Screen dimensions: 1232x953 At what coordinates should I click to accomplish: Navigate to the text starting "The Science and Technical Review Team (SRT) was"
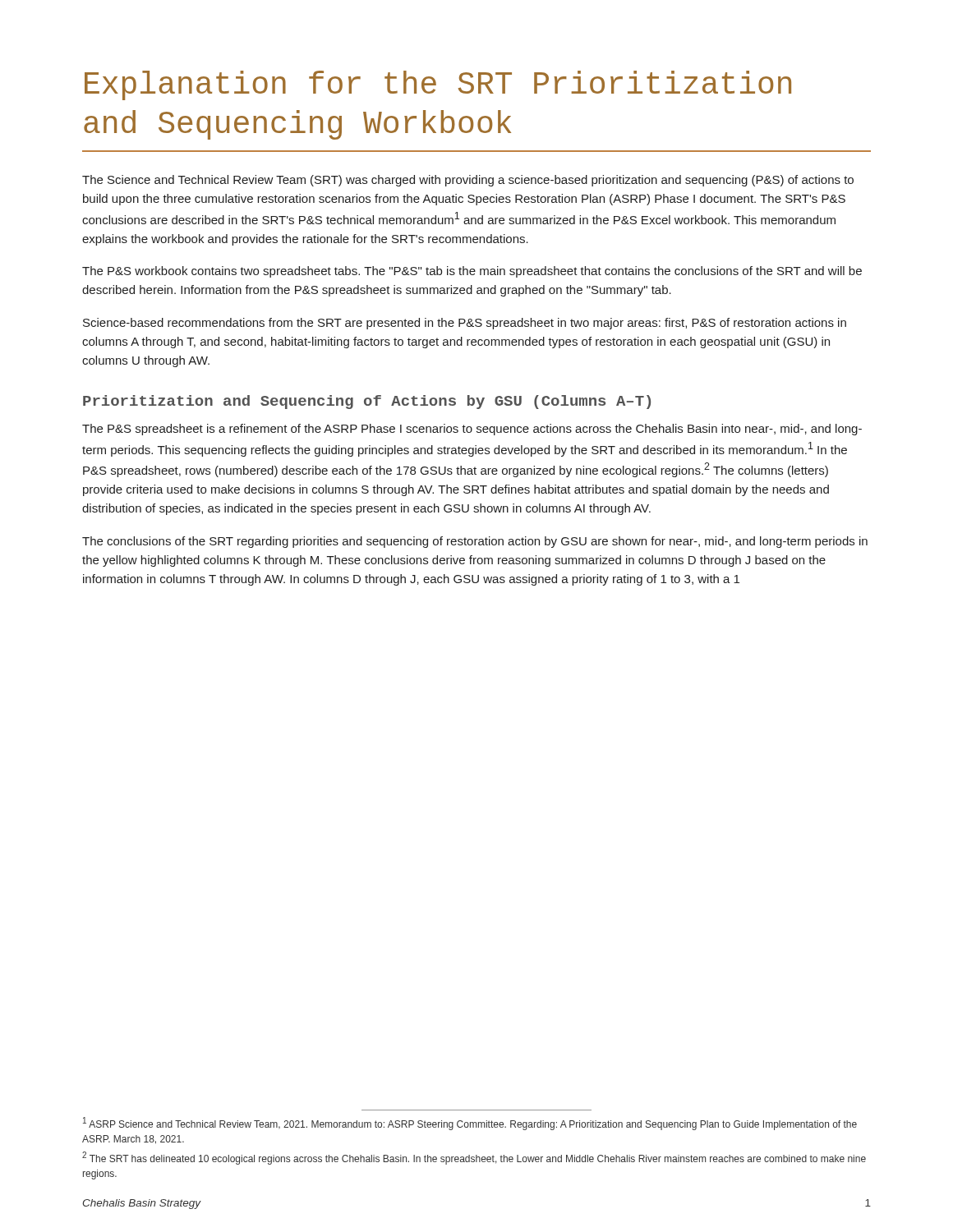click(x=468, y=209)
